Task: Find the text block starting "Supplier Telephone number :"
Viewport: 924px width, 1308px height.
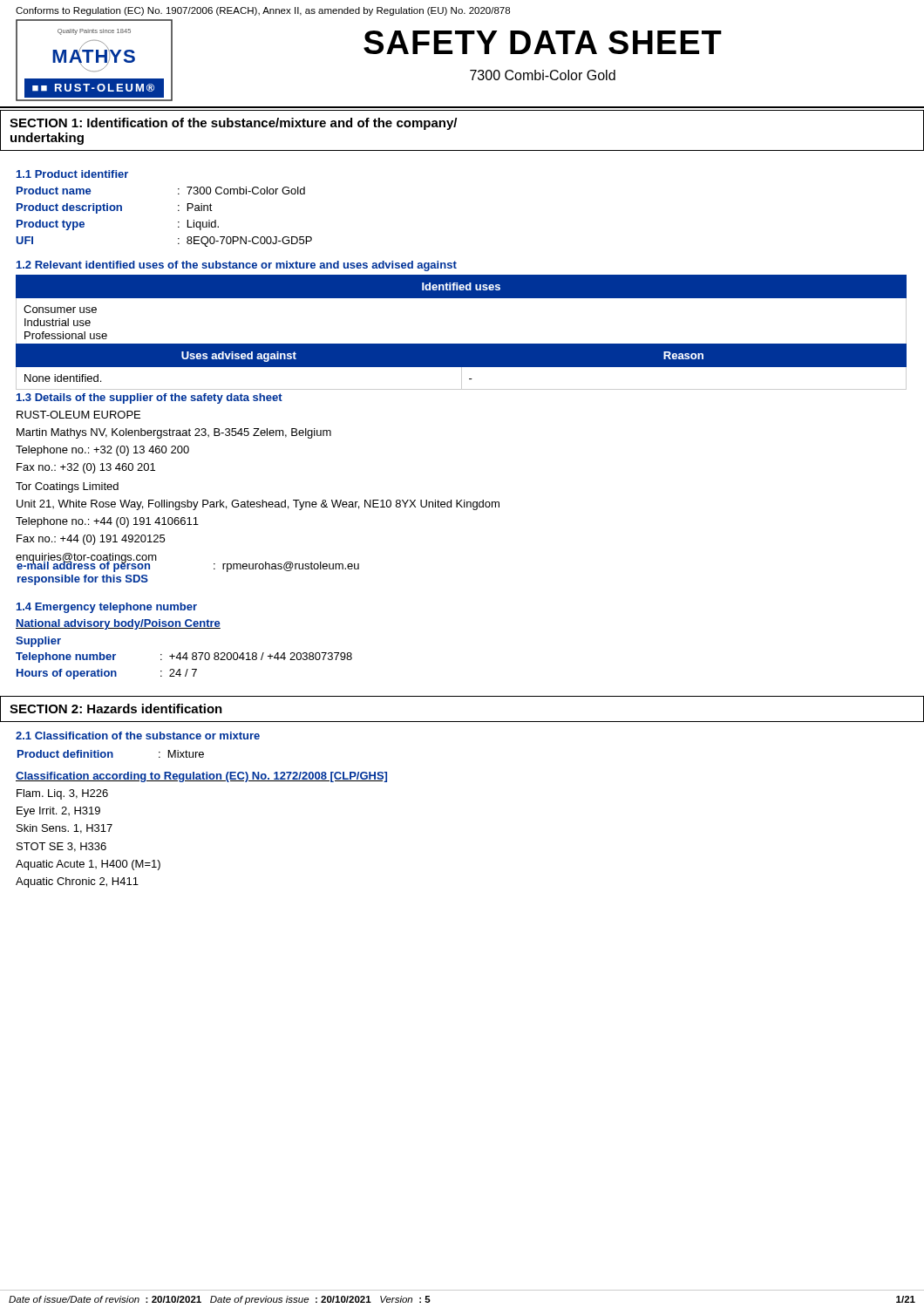Action: 184,657
